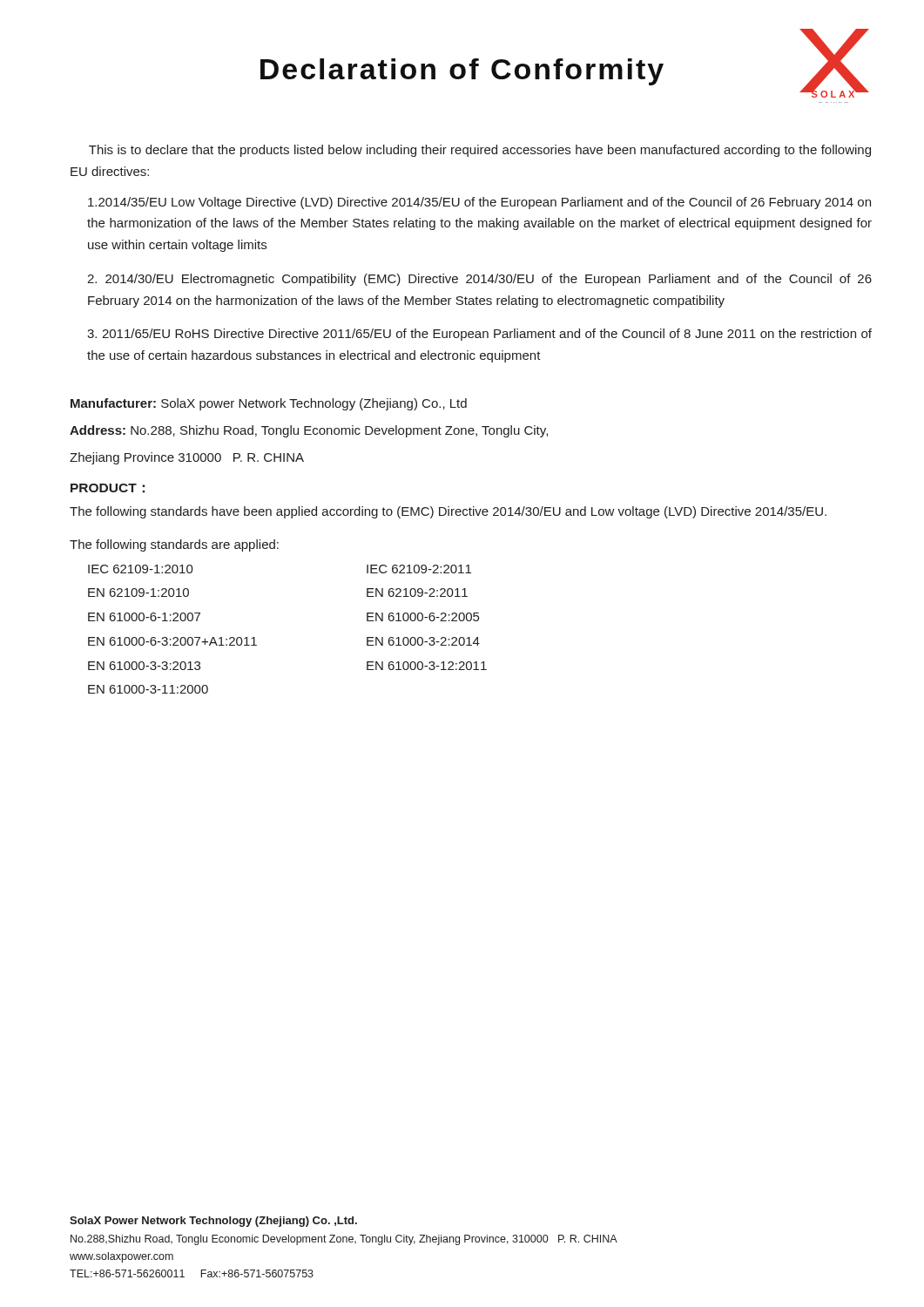Screen dimensions: 1307x924
Task: Navigate to the block starting "EN 62109-1:2010"
Action: 138,592
